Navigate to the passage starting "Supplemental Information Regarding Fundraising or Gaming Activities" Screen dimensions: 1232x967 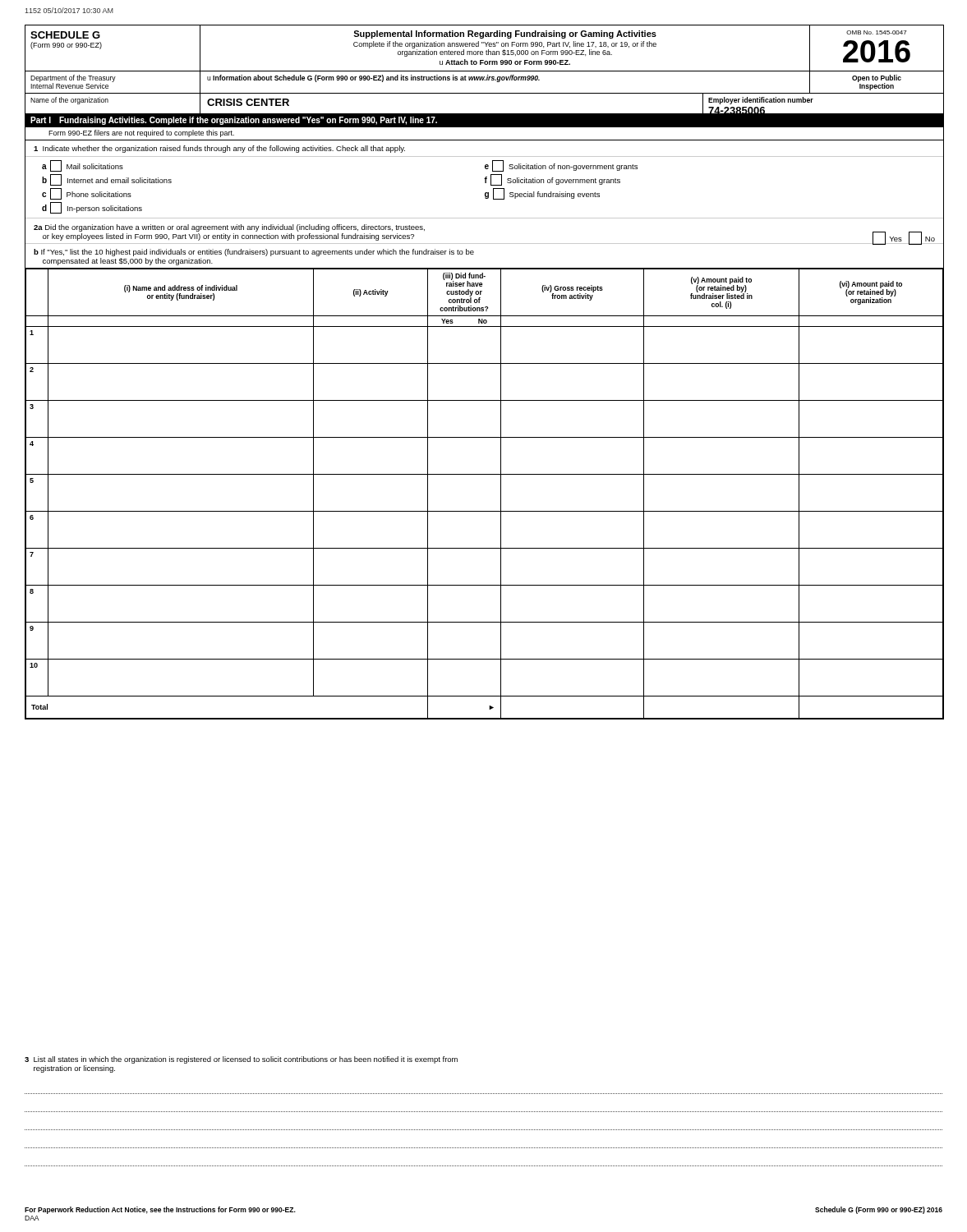505,48
